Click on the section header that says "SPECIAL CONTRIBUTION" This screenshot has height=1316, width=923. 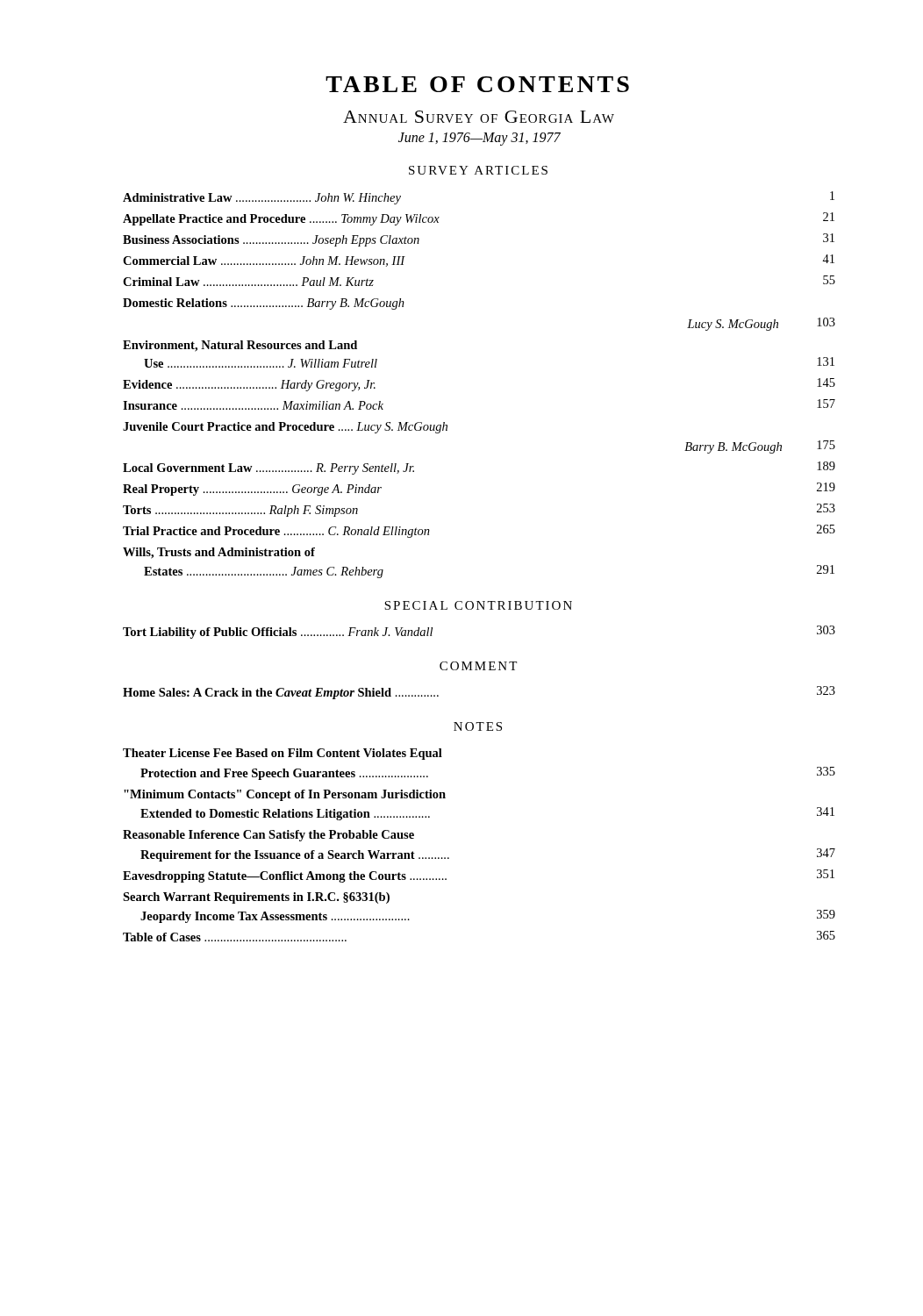(x=479, y=605)
